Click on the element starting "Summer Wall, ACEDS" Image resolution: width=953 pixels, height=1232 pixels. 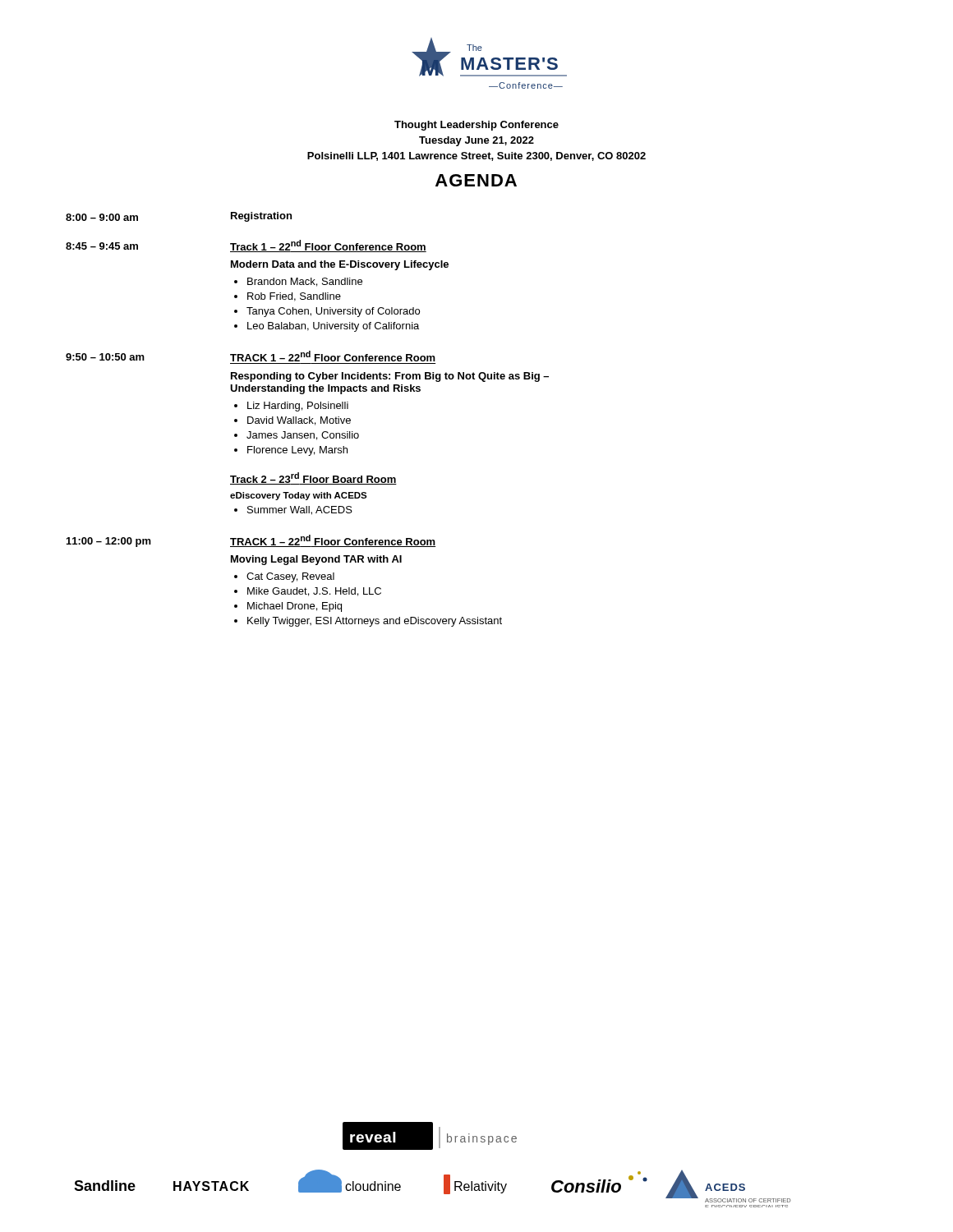click(299, 510)
